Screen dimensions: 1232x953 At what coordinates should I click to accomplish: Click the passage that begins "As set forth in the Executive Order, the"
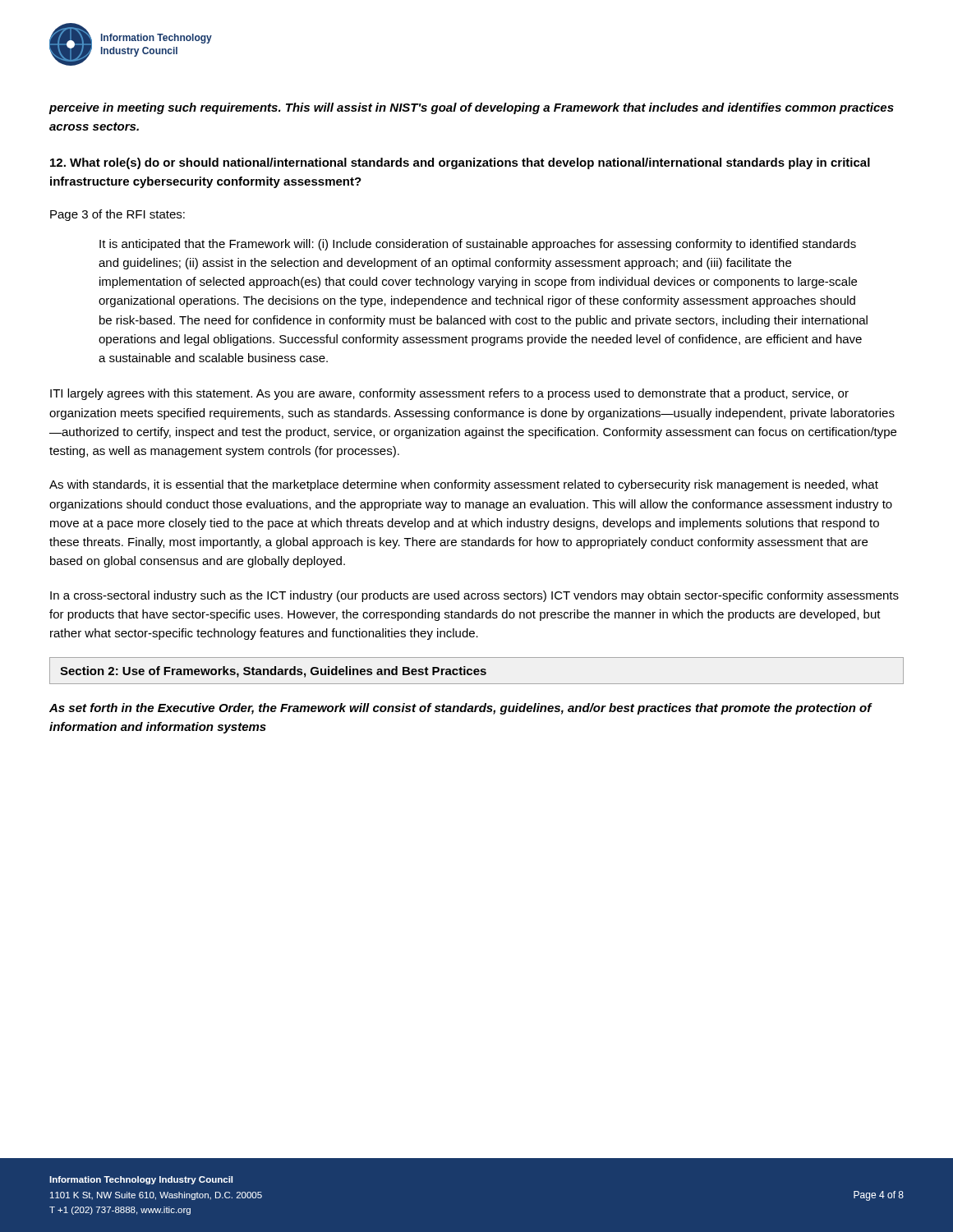[460, 717]
